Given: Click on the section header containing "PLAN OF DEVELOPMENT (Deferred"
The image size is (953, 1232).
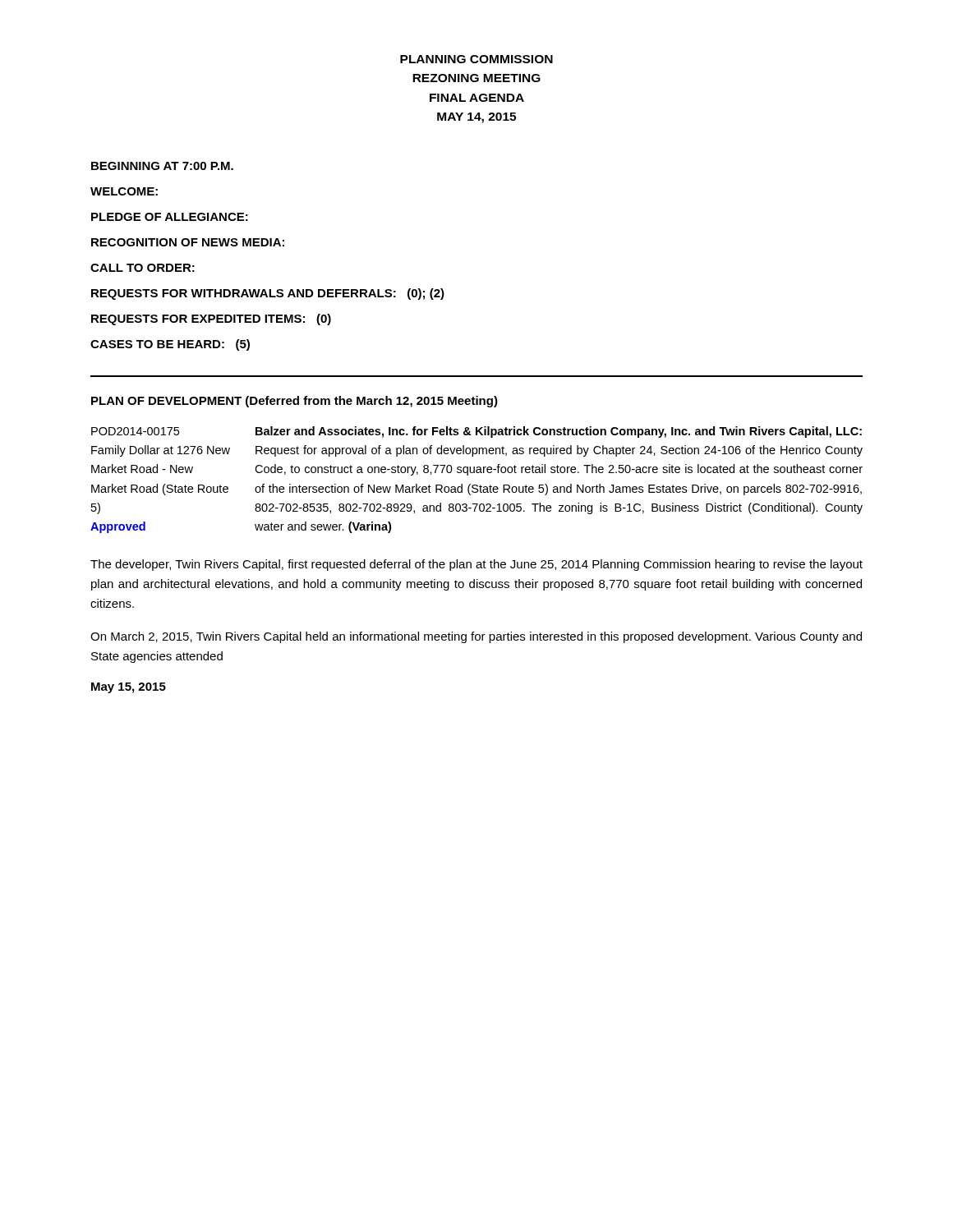Looking at the screenshot, I should coord(294,400).
